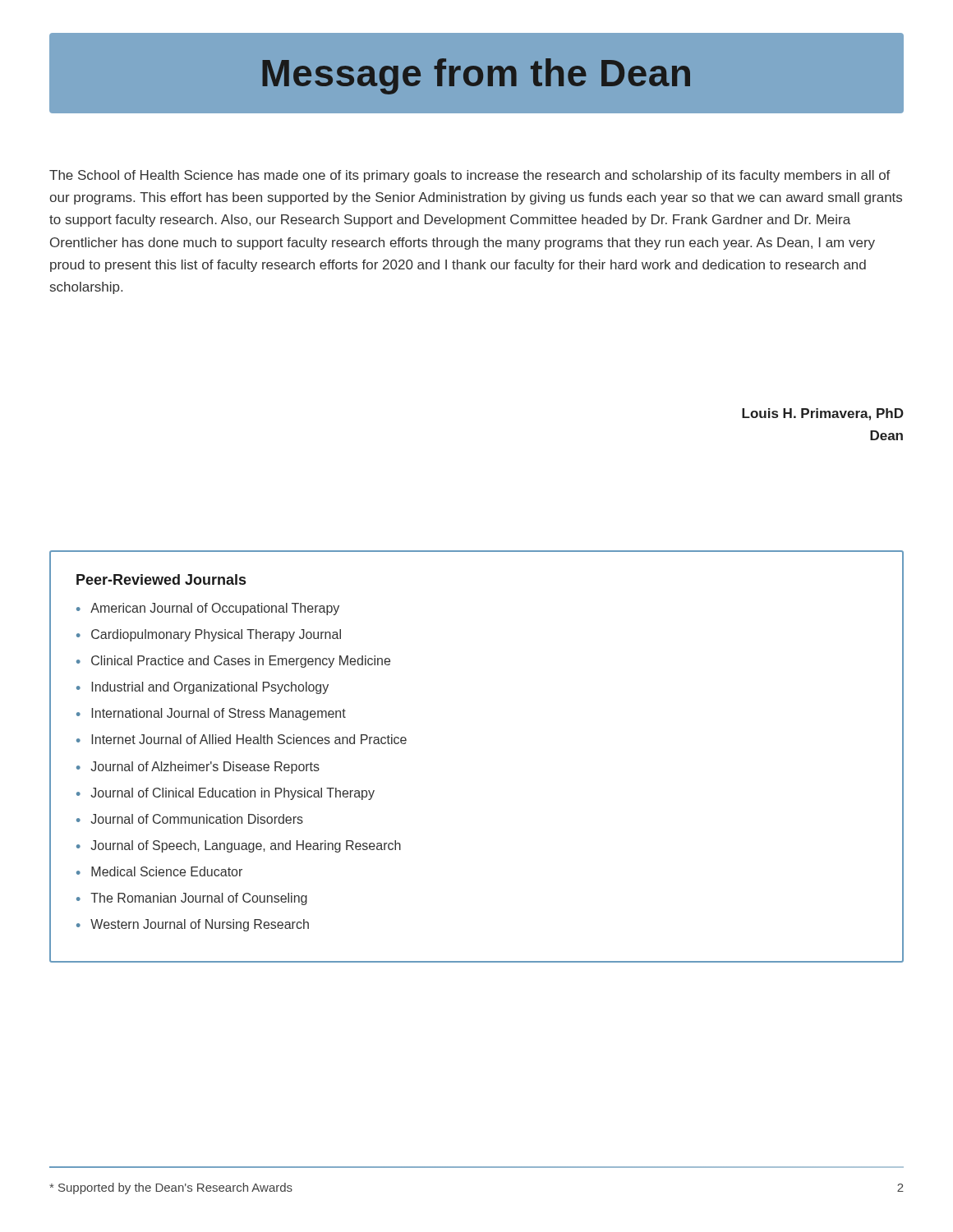Click on the block starting "•International Journal of Stress Management"
This screenshot has width=953, height=1232.
pos(211,715)
